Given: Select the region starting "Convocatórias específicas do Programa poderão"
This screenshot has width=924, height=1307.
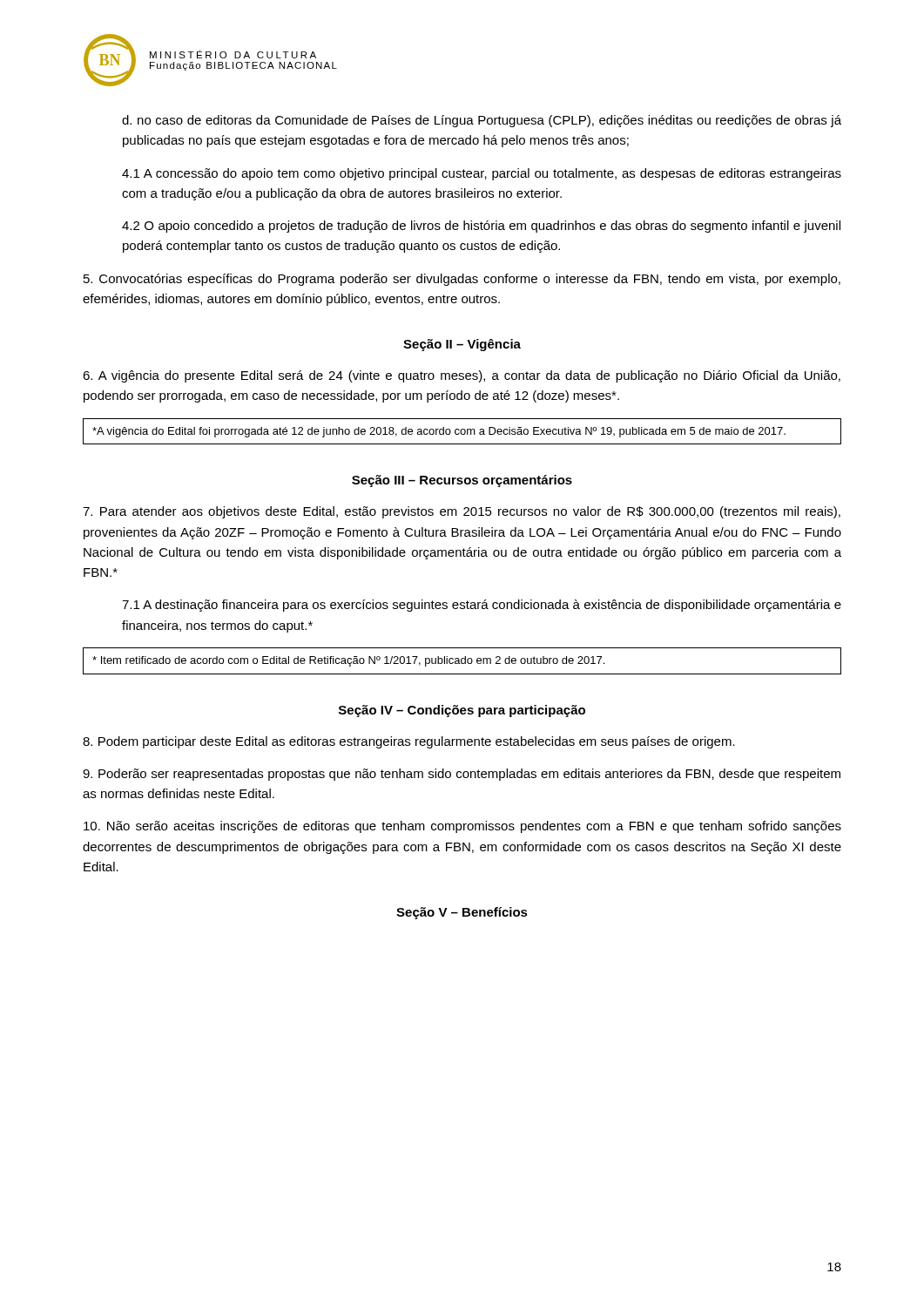Looking at the screenshot, I should pos(462,288).
